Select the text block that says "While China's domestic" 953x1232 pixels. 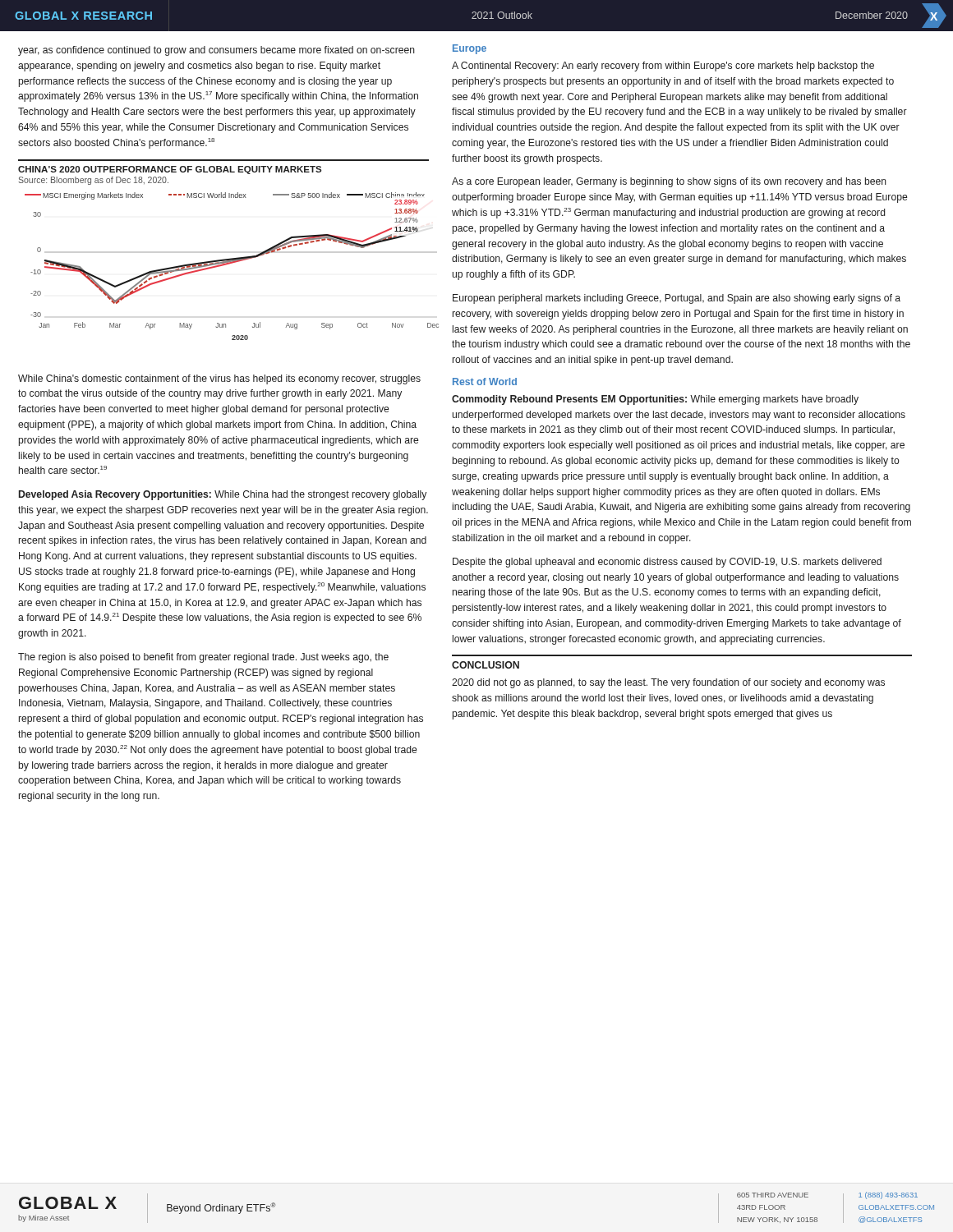tap(219, 425)
